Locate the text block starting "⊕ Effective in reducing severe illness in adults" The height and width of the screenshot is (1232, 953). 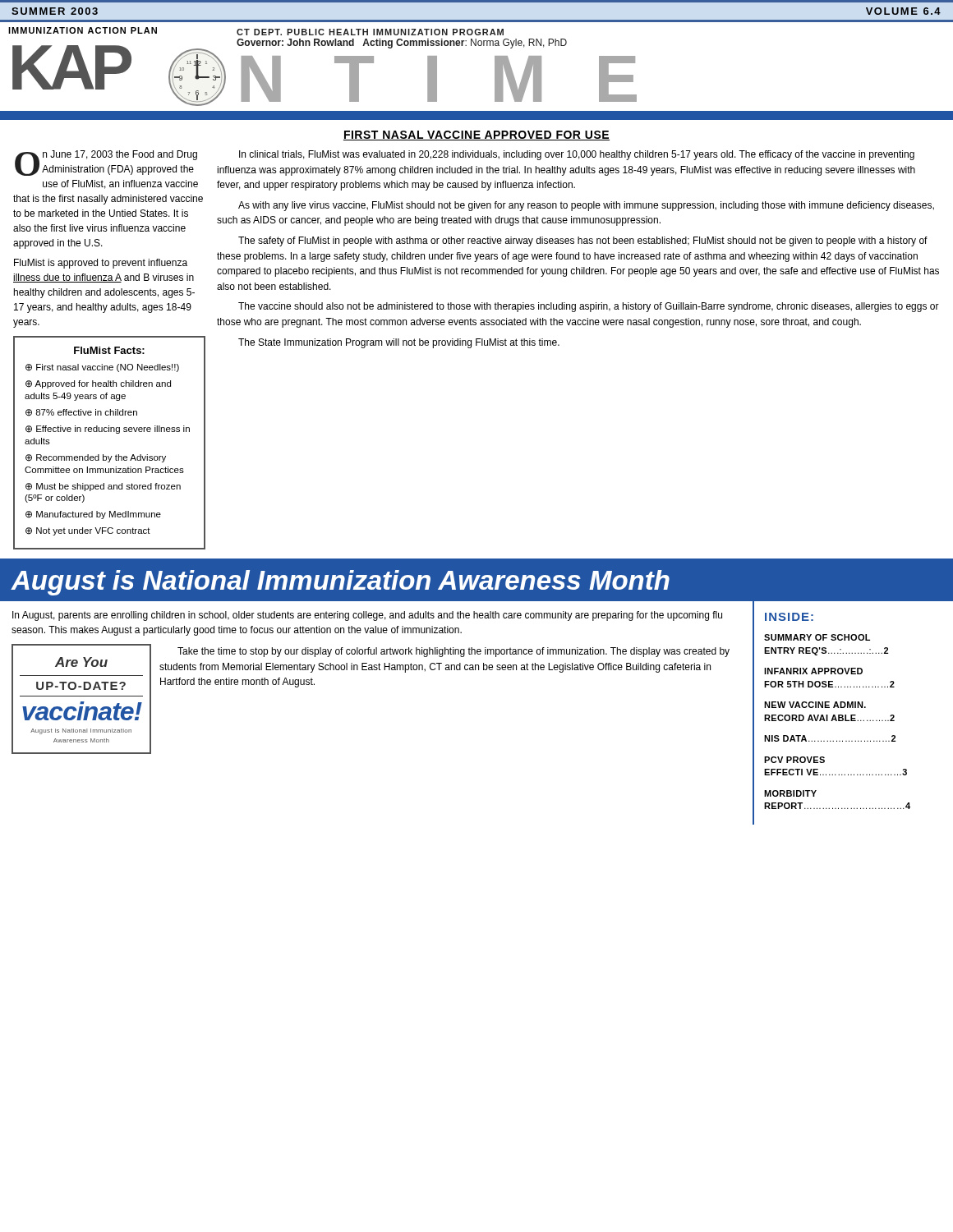107,435
